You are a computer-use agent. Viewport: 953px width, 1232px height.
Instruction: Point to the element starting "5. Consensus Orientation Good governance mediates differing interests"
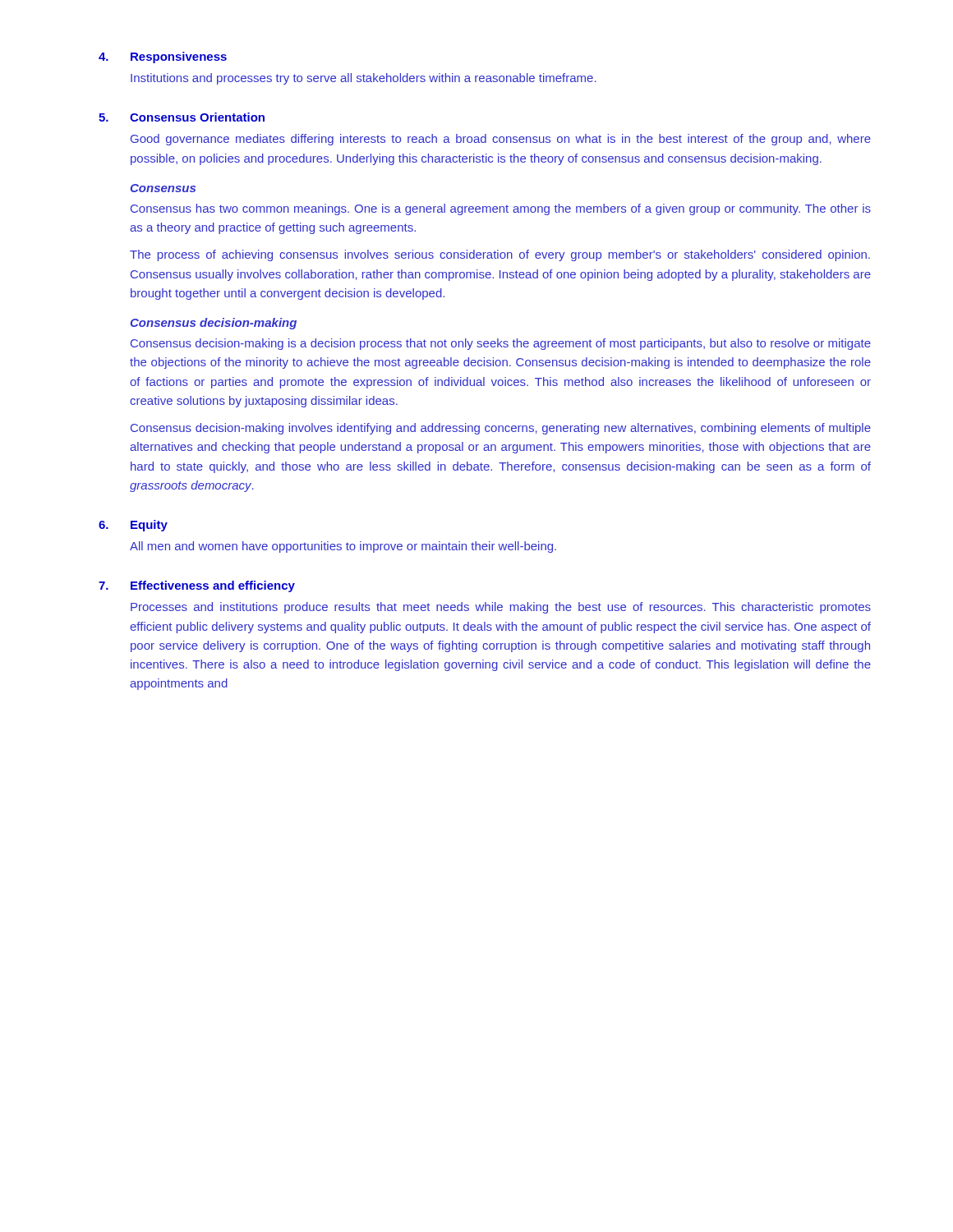[182, 117]
